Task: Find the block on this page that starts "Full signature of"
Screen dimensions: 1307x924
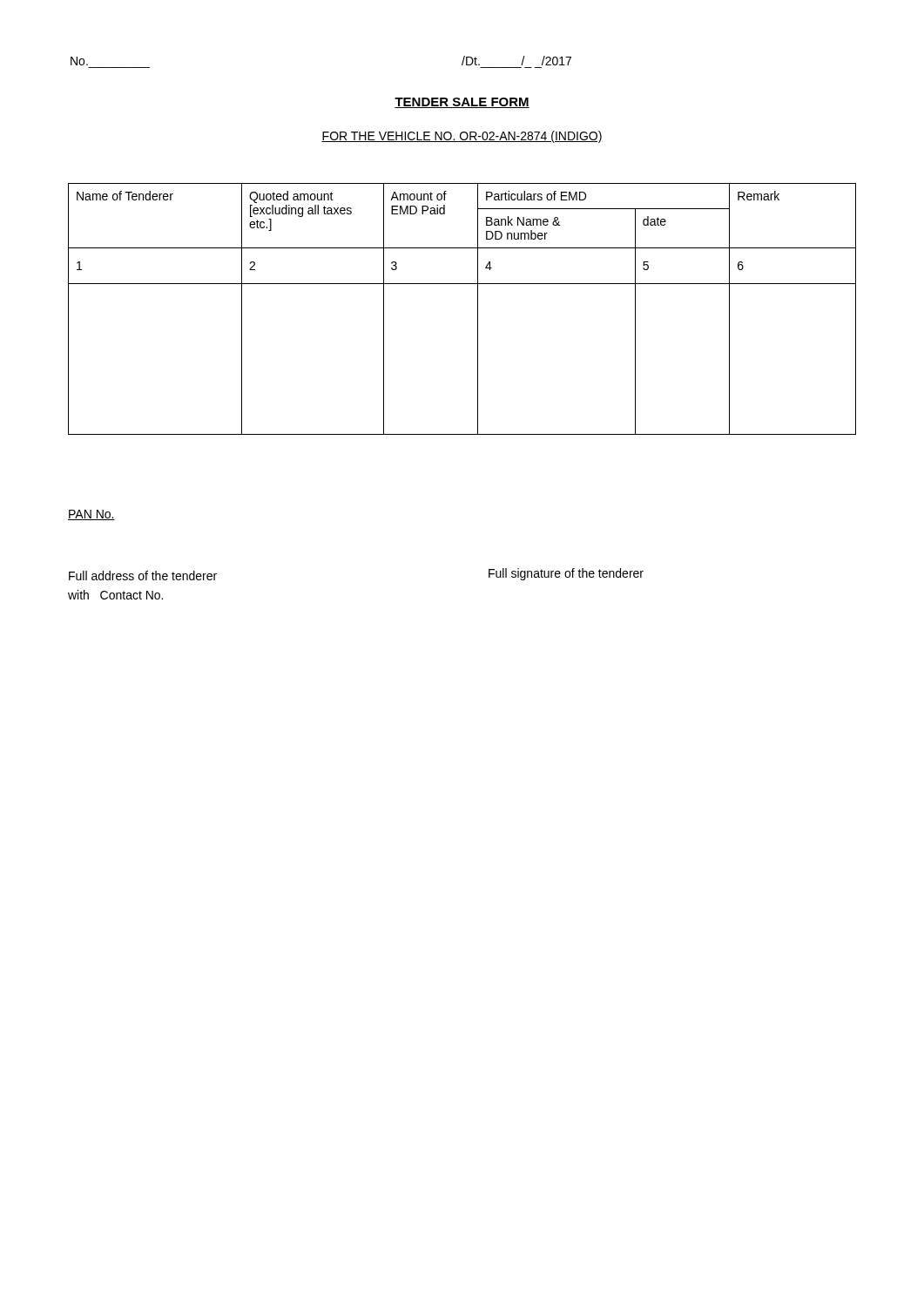Action: [566, 573]
